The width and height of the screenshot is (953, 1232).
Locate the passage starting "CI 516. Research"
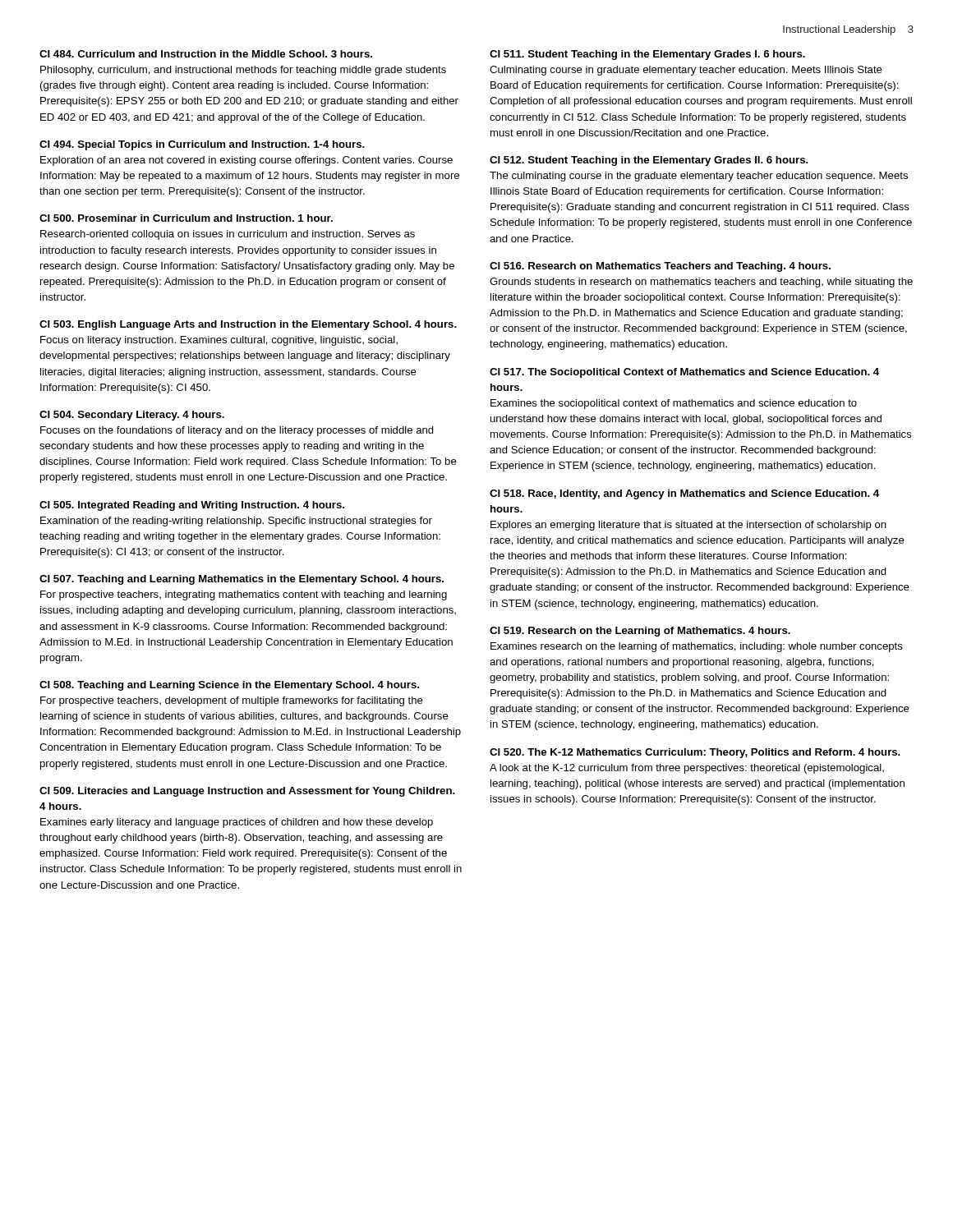701,305
